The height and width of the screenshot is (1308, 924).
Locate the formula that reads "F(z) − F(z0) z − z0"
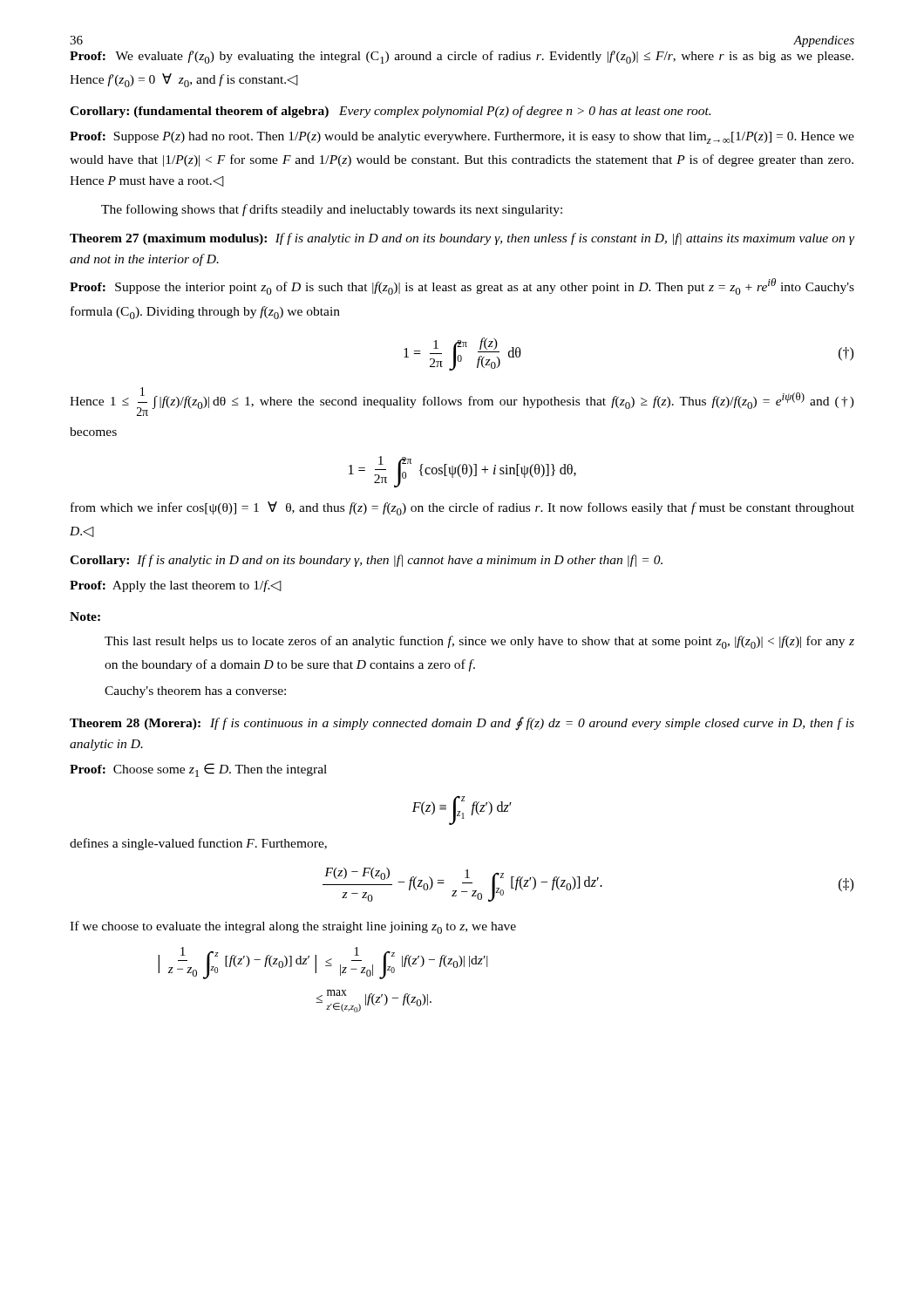point(462,884)
